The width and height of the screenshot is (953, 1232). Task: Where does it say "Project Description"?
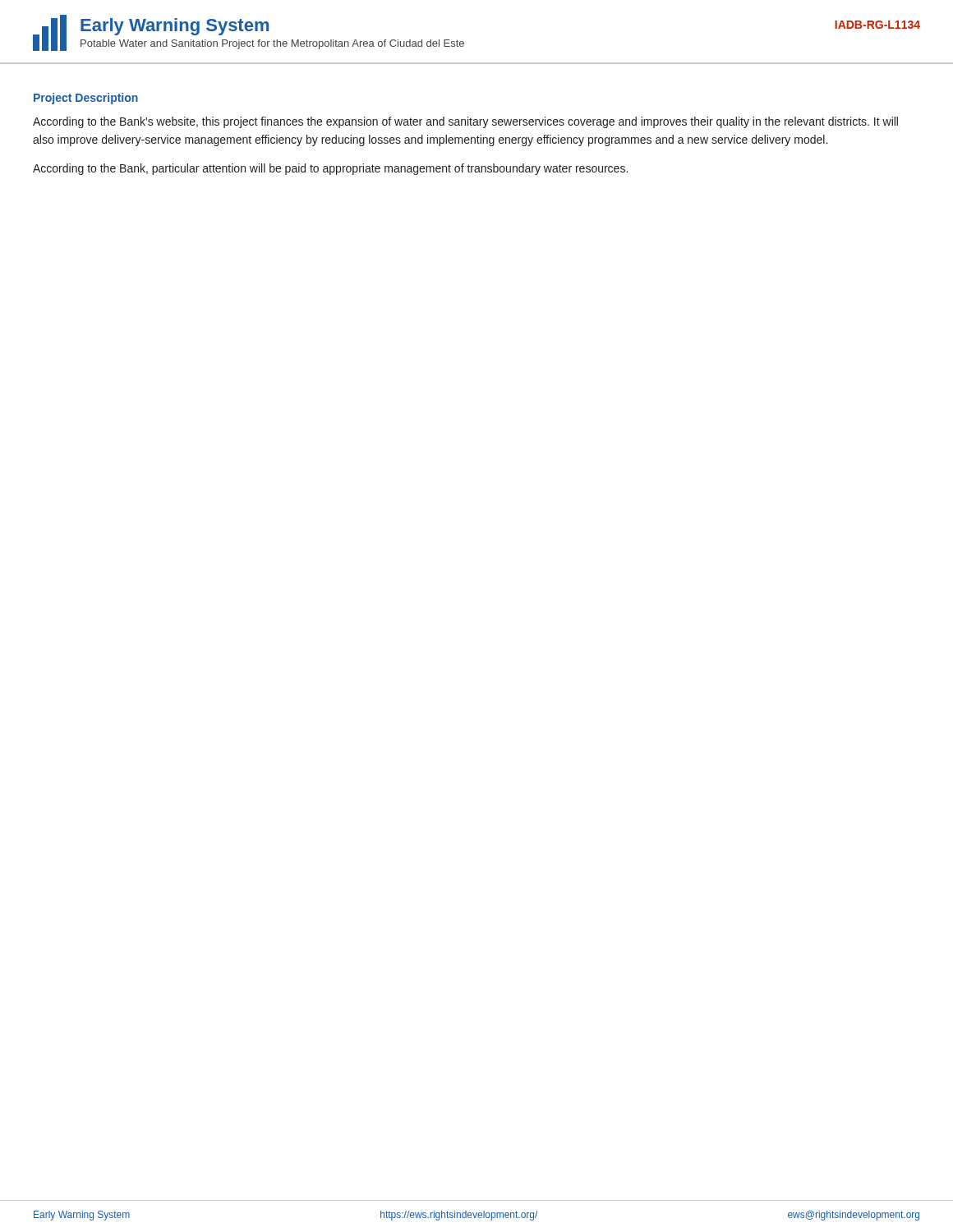click(x=86, y=98)
